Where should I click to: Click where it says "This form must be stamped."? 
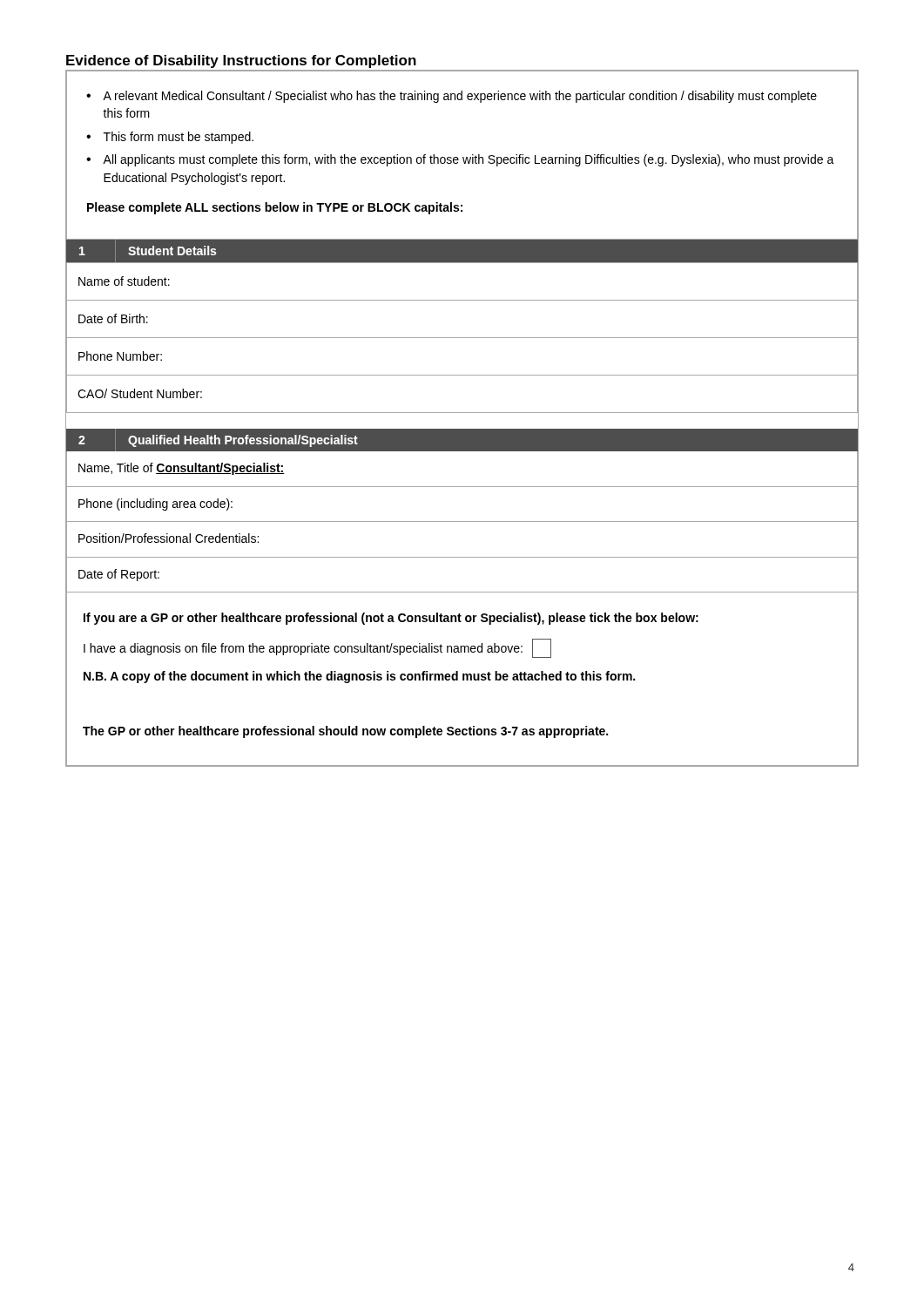click(x=179, y=137)
